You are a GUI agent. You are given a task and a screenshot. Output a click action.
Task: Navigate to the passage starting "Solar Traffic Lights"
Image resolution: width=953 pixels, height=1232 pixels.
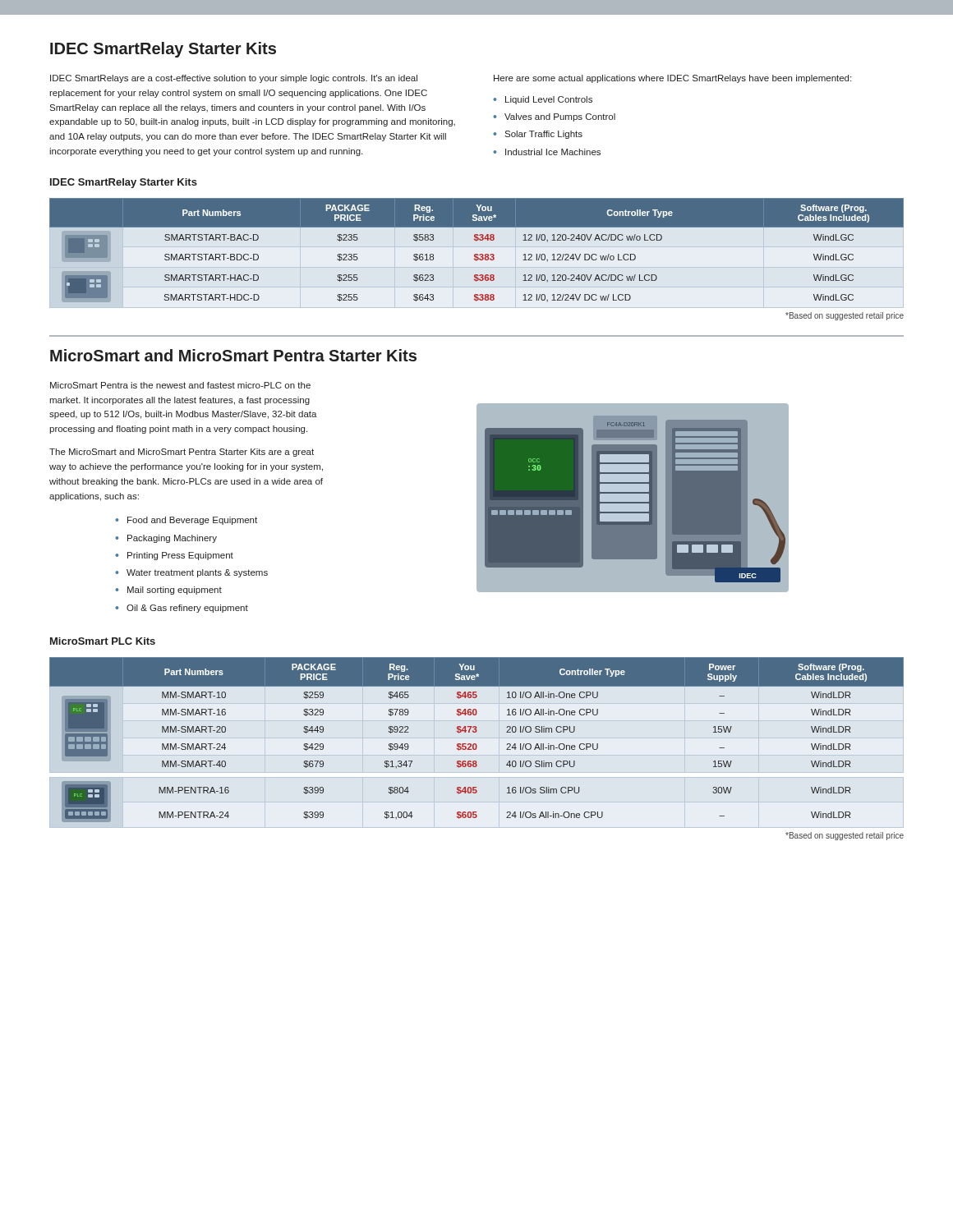[x=543, y=134]
